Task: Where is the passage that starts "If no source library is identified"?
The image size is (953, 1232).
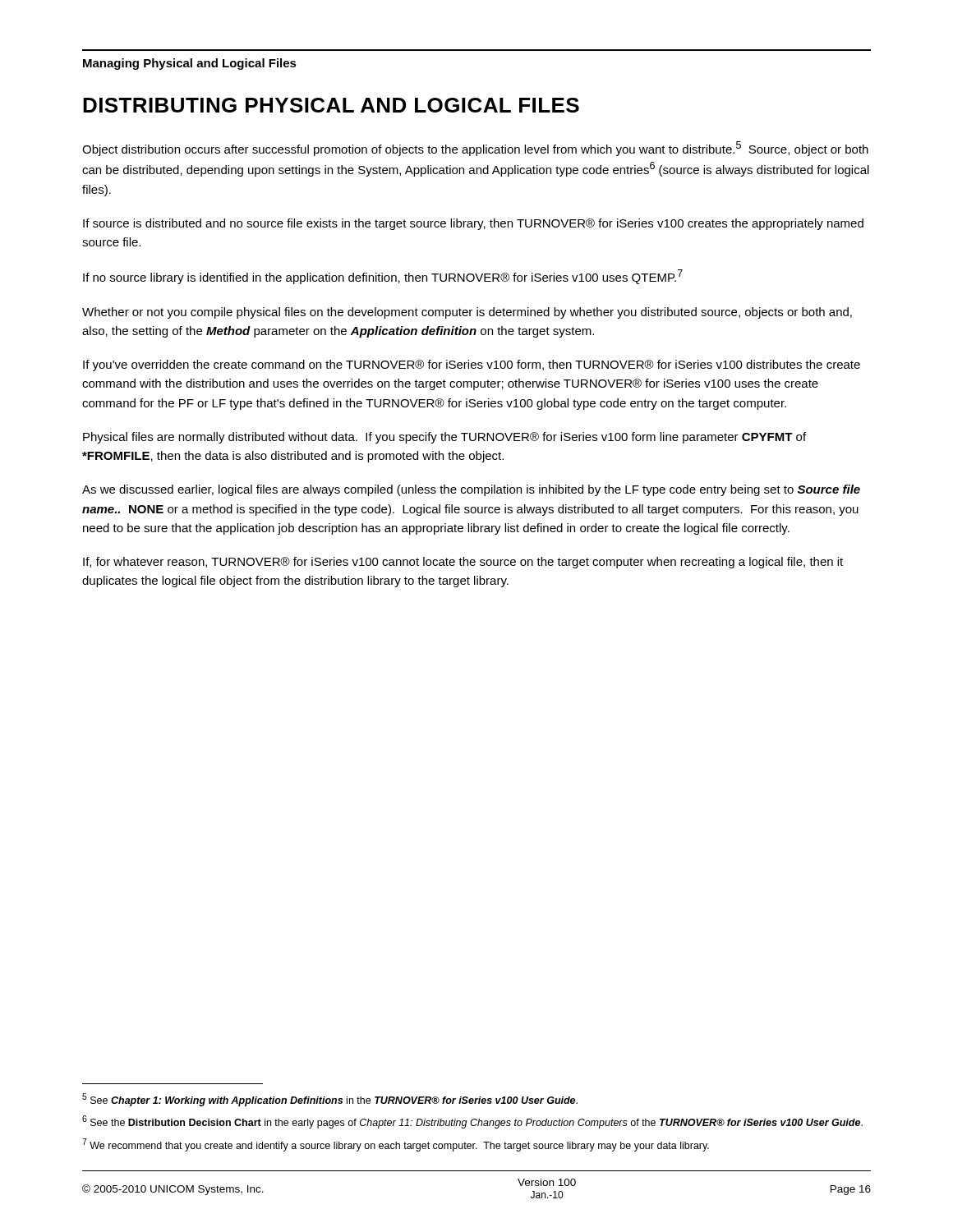Action: click(x=382, y=276)
